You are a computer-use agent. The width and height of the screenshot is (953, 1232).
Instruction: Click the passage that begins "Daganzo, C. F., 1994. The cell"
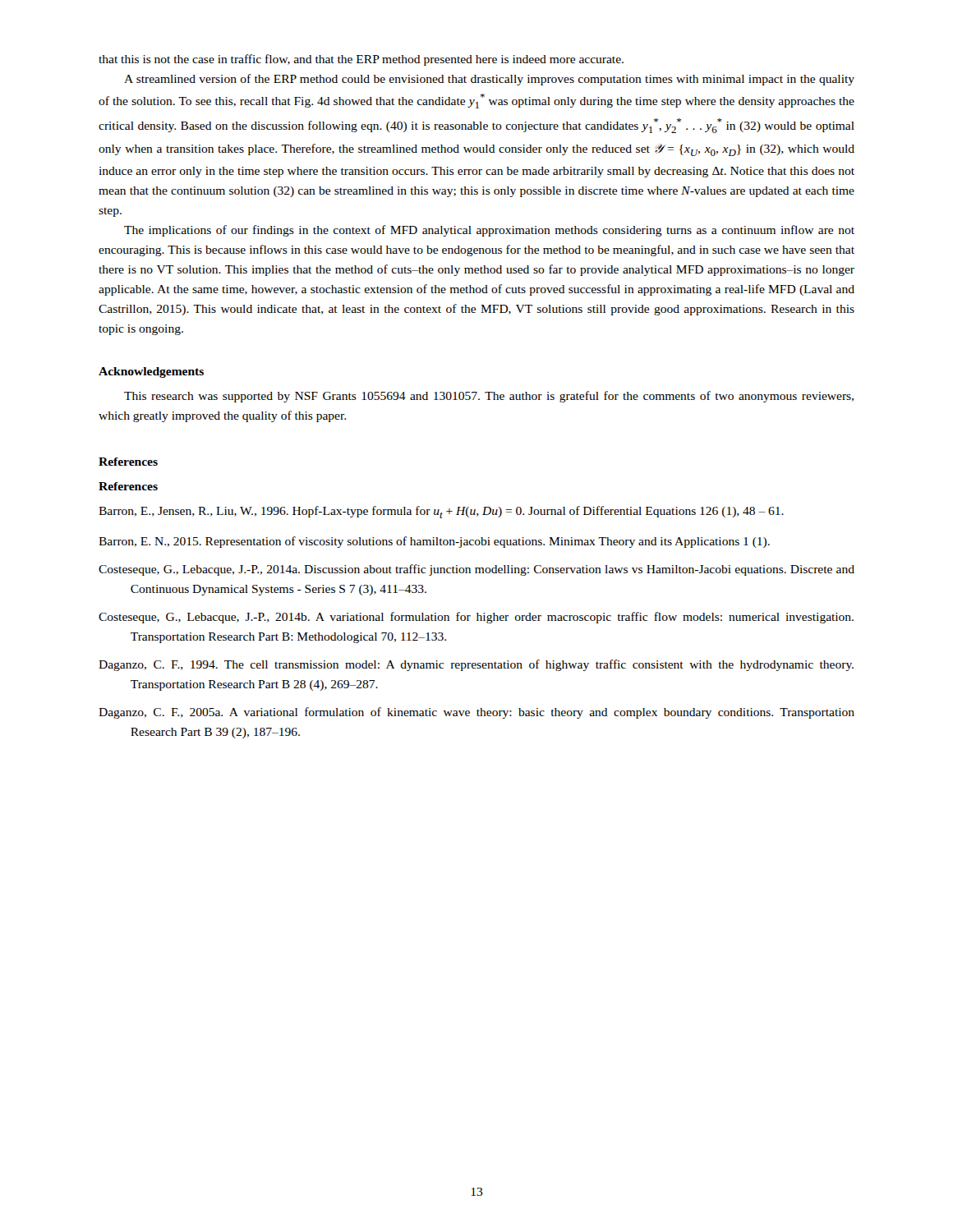[x=476, y=674]
